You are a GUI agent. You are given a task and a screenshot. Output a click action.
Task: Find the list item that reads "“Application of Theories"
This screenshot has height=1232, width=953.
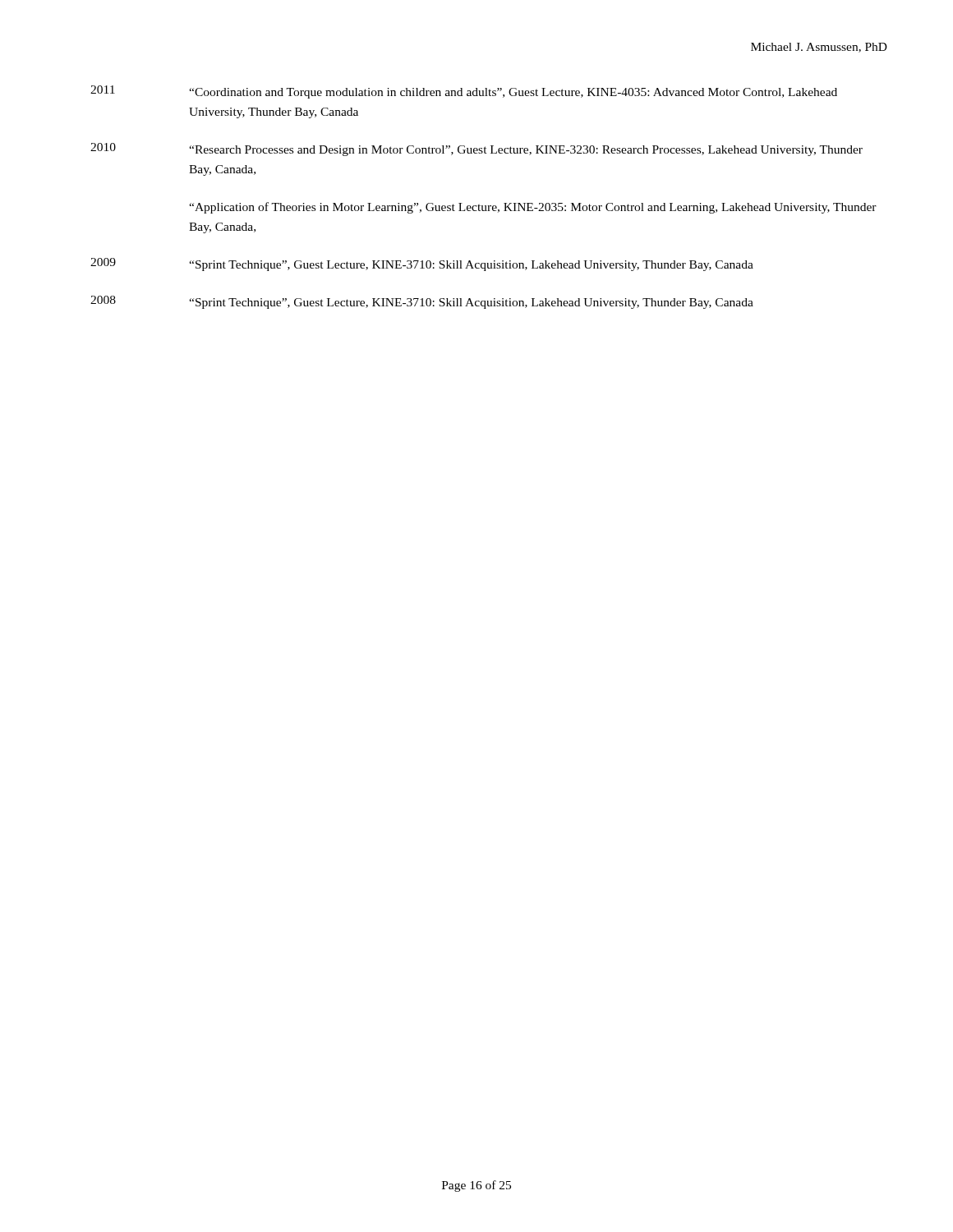point(489,217)
